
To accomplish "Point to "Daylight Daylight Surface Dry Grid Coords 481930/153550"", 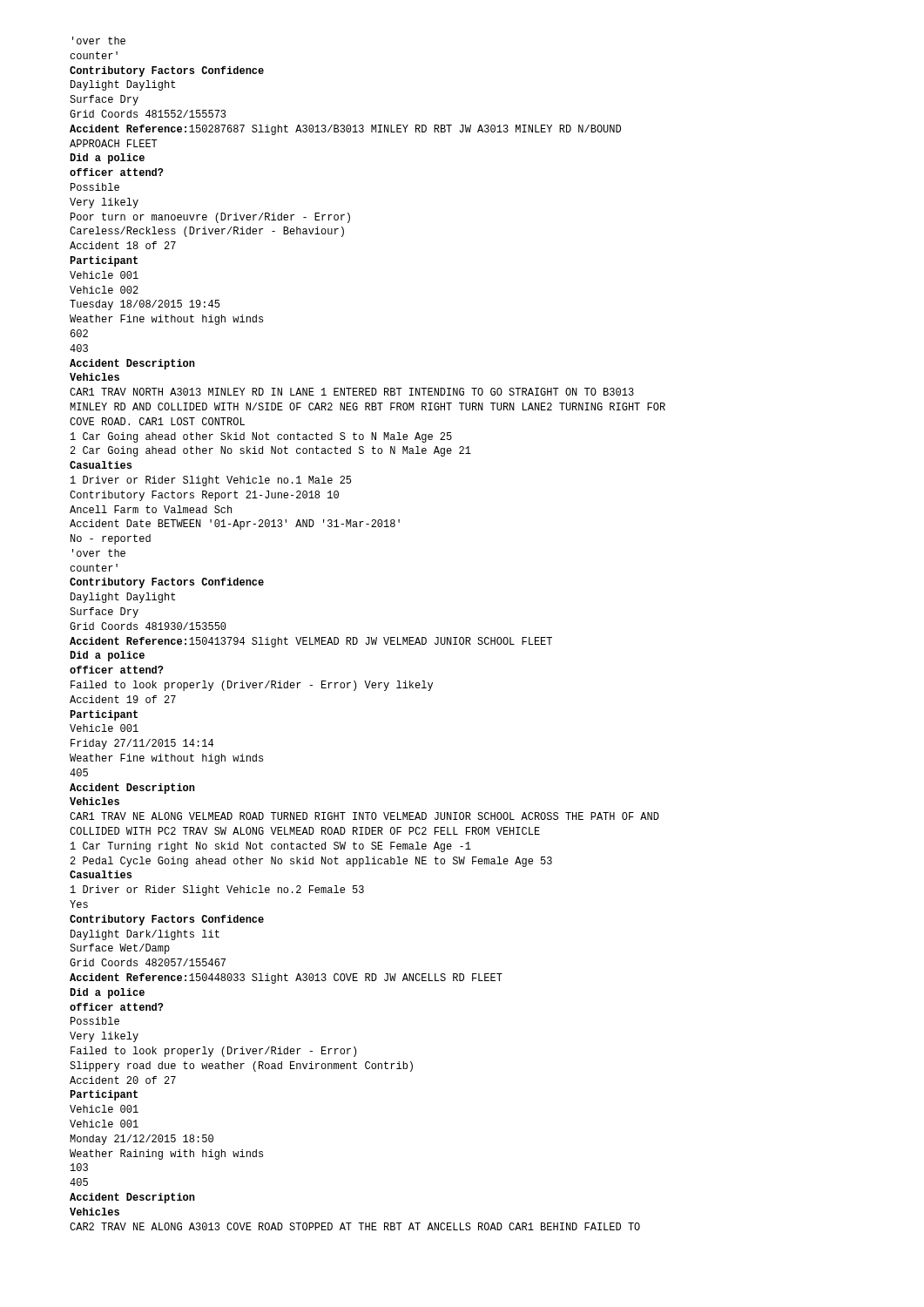I will [x=123, y=598].
